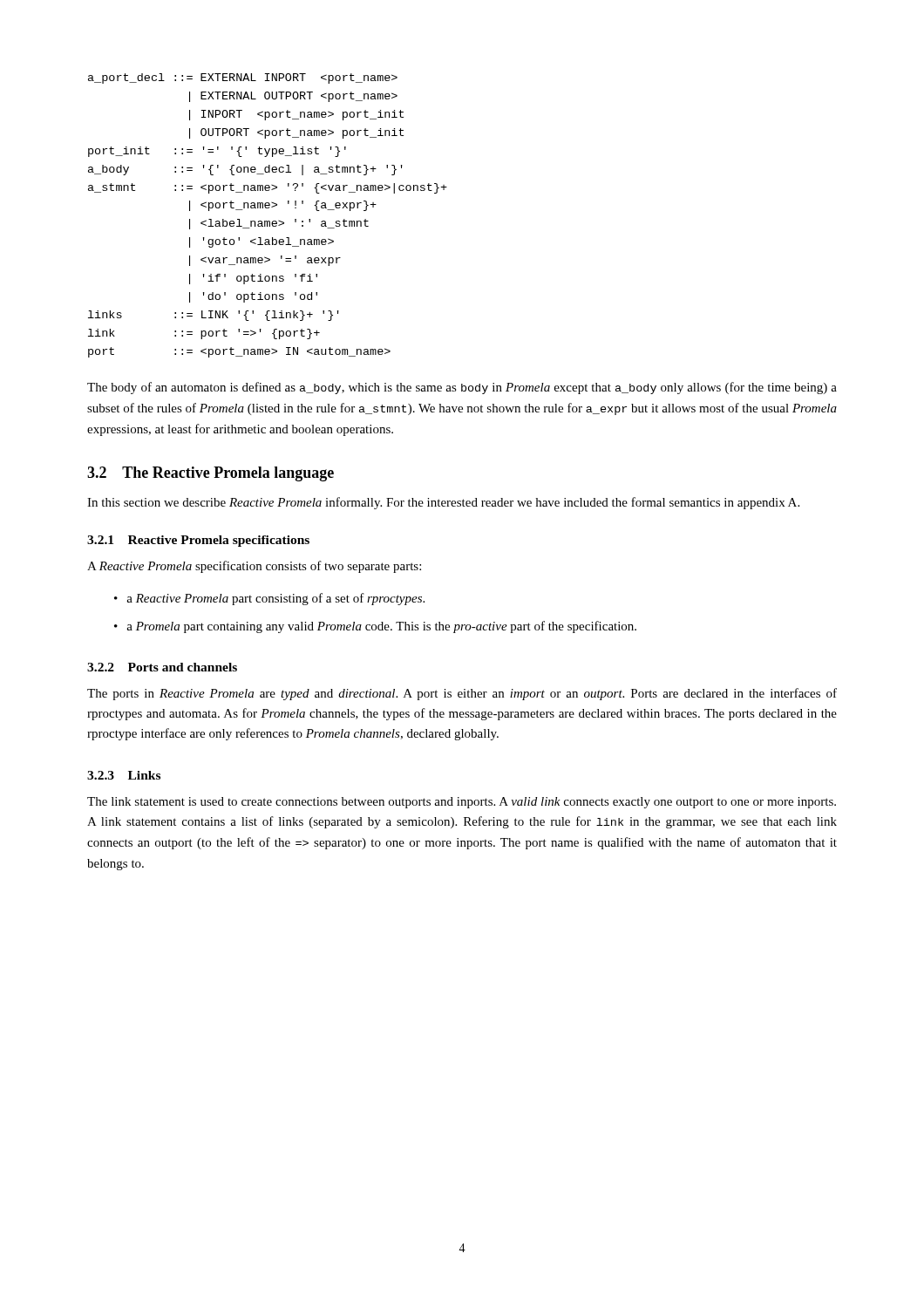Point to the text starting "• a Reactive"
This screenshot has height=1308, width=924.
click(x=269, y=599)
